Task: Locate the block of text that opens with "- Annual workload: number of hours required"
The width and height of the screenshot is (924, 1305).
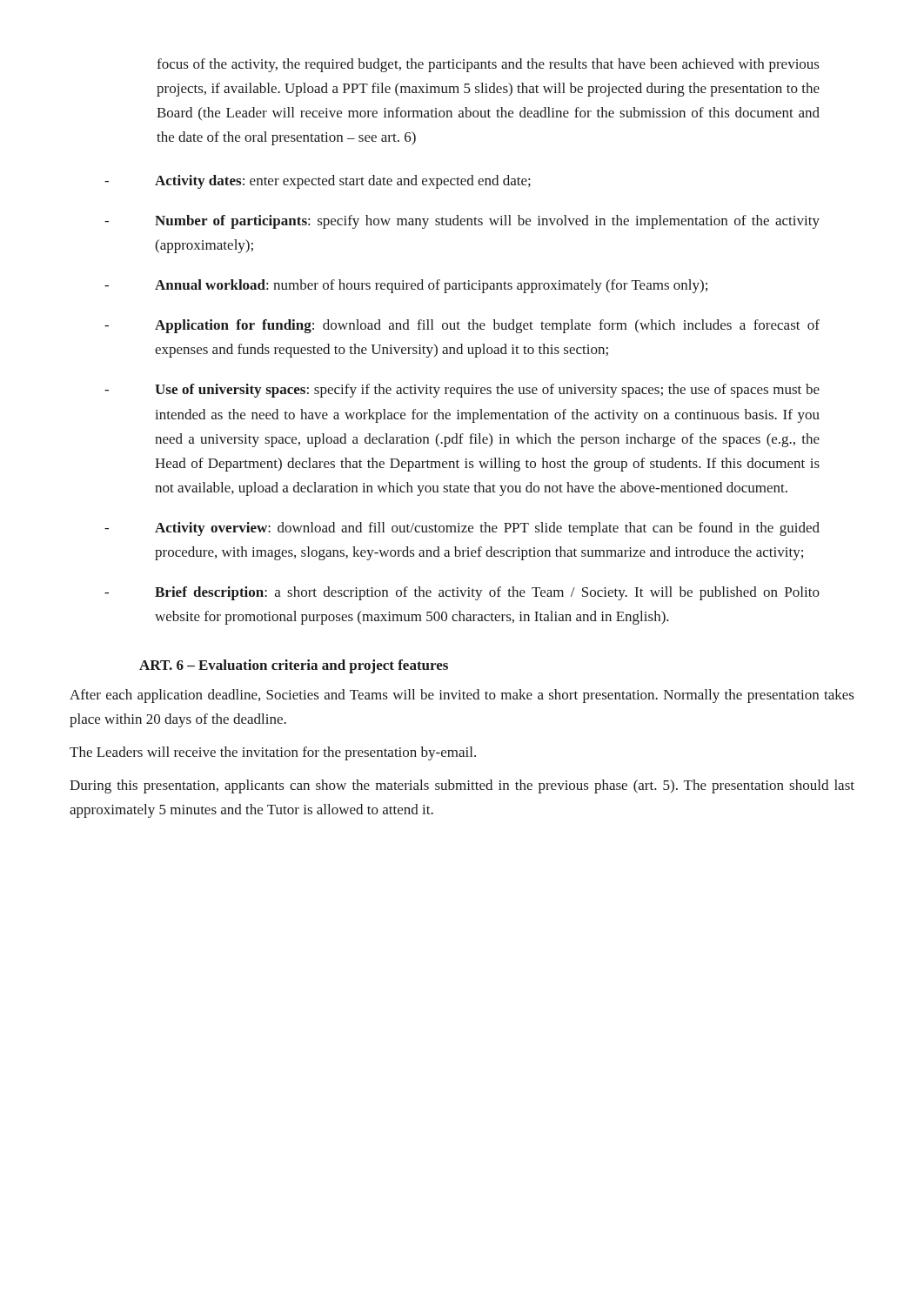Action: point(445,286)
